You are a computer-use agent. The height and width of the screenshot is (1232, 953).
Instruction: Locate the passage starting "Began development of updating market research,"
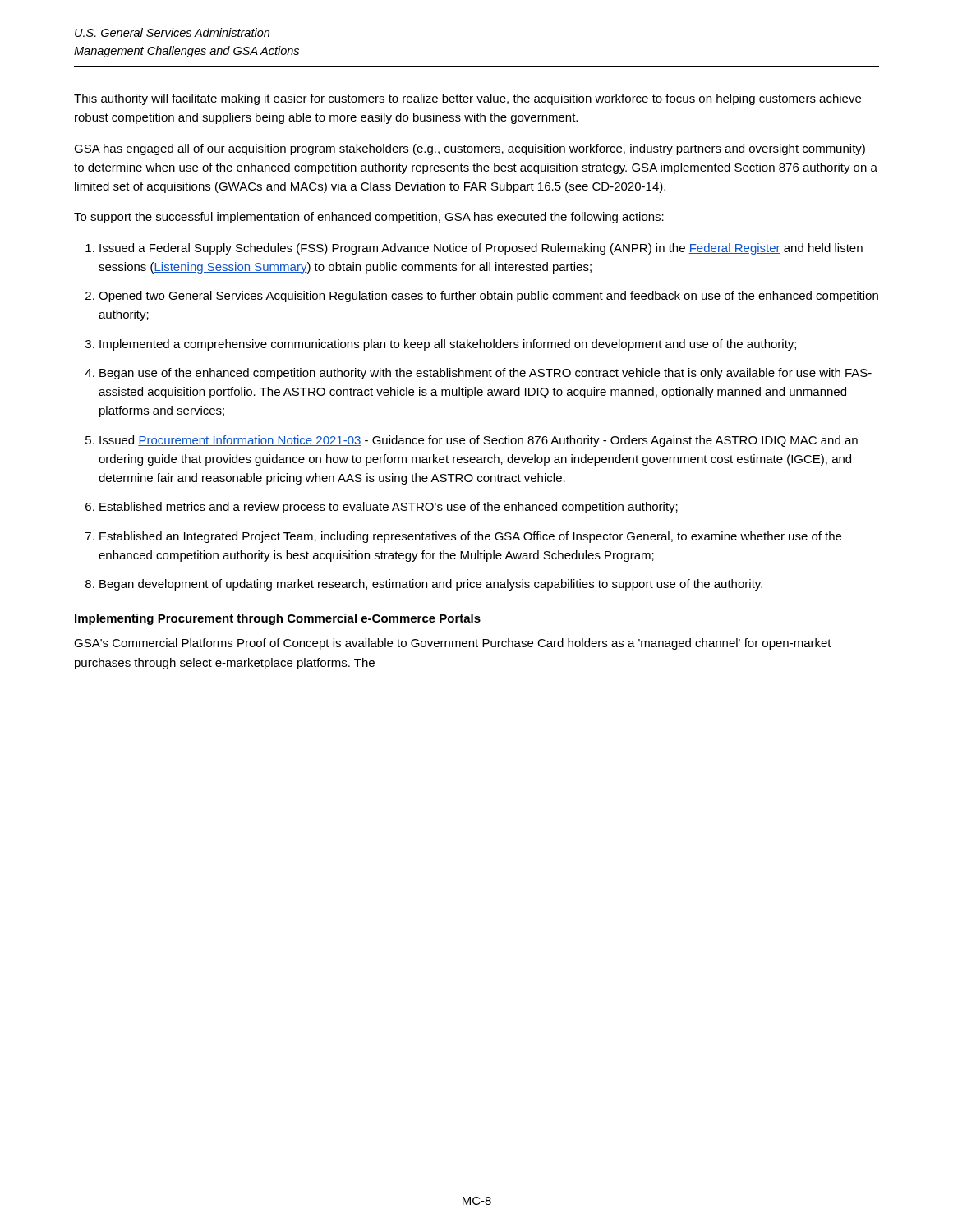(x=431, y=584)
